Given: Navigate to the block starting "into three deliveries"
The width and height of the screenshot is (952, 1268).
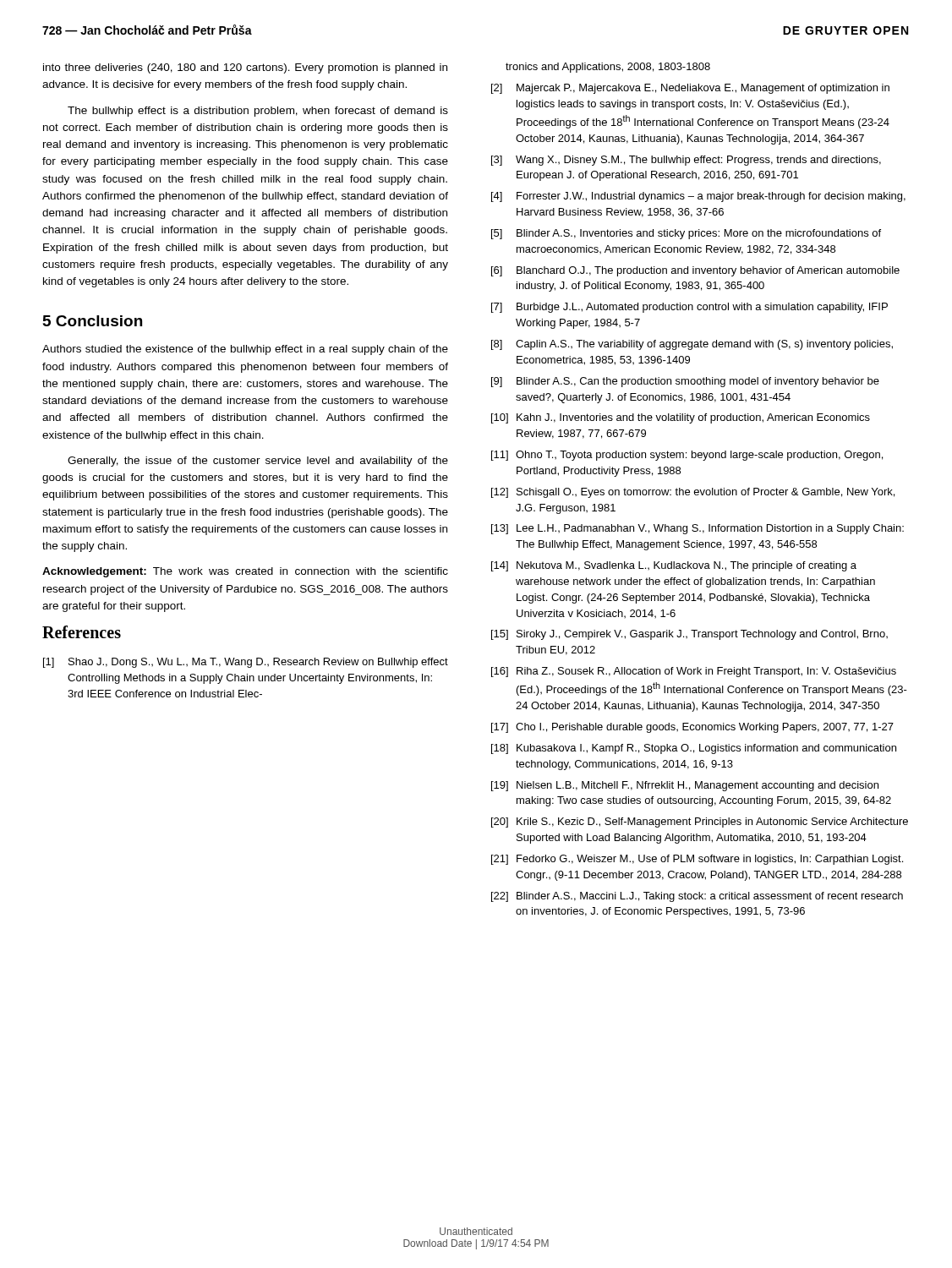Looking at the screenshot, I should tap(245, 175).
